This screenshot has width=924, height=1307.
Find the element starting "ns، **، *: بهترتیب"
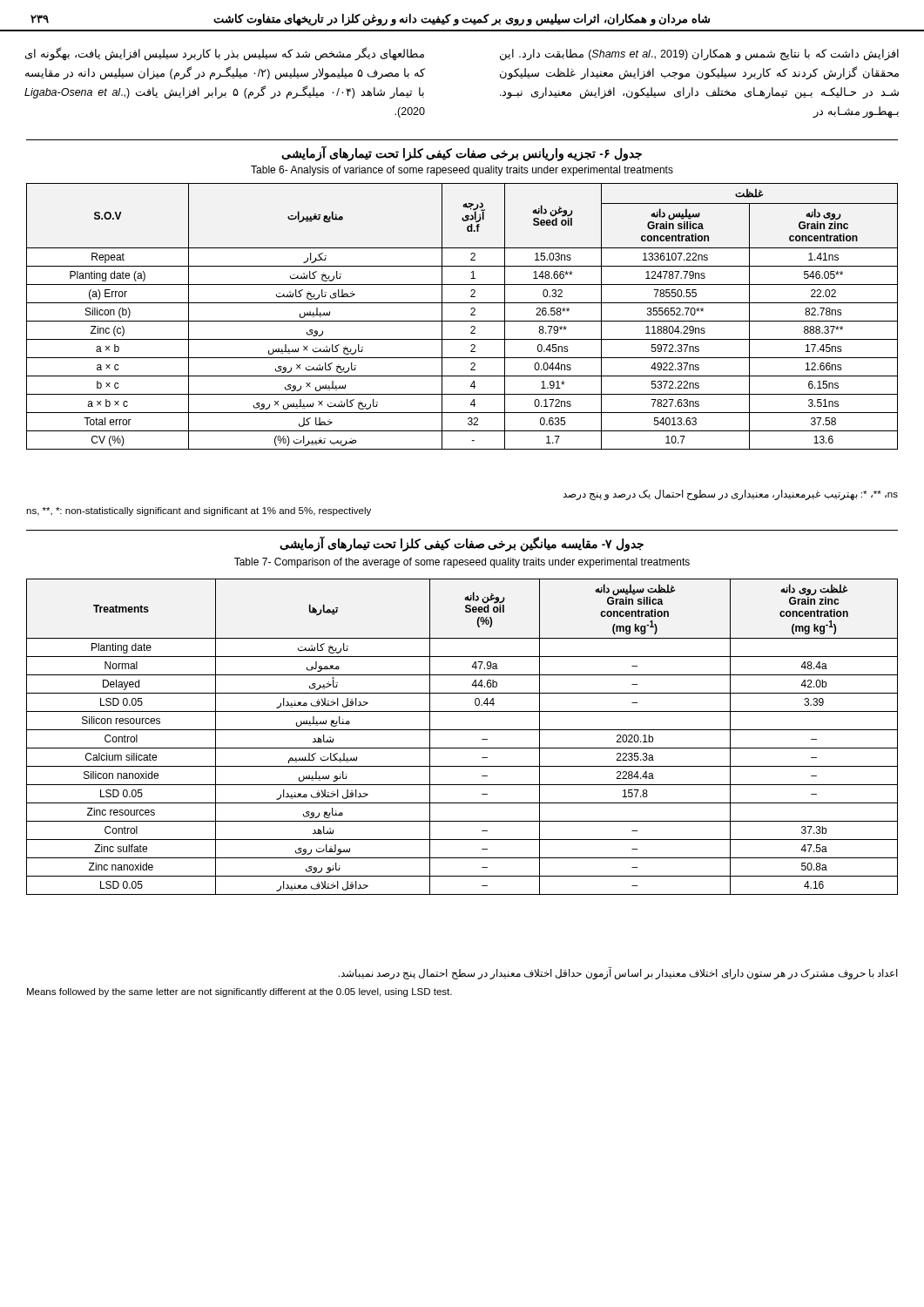click(730, 494)
